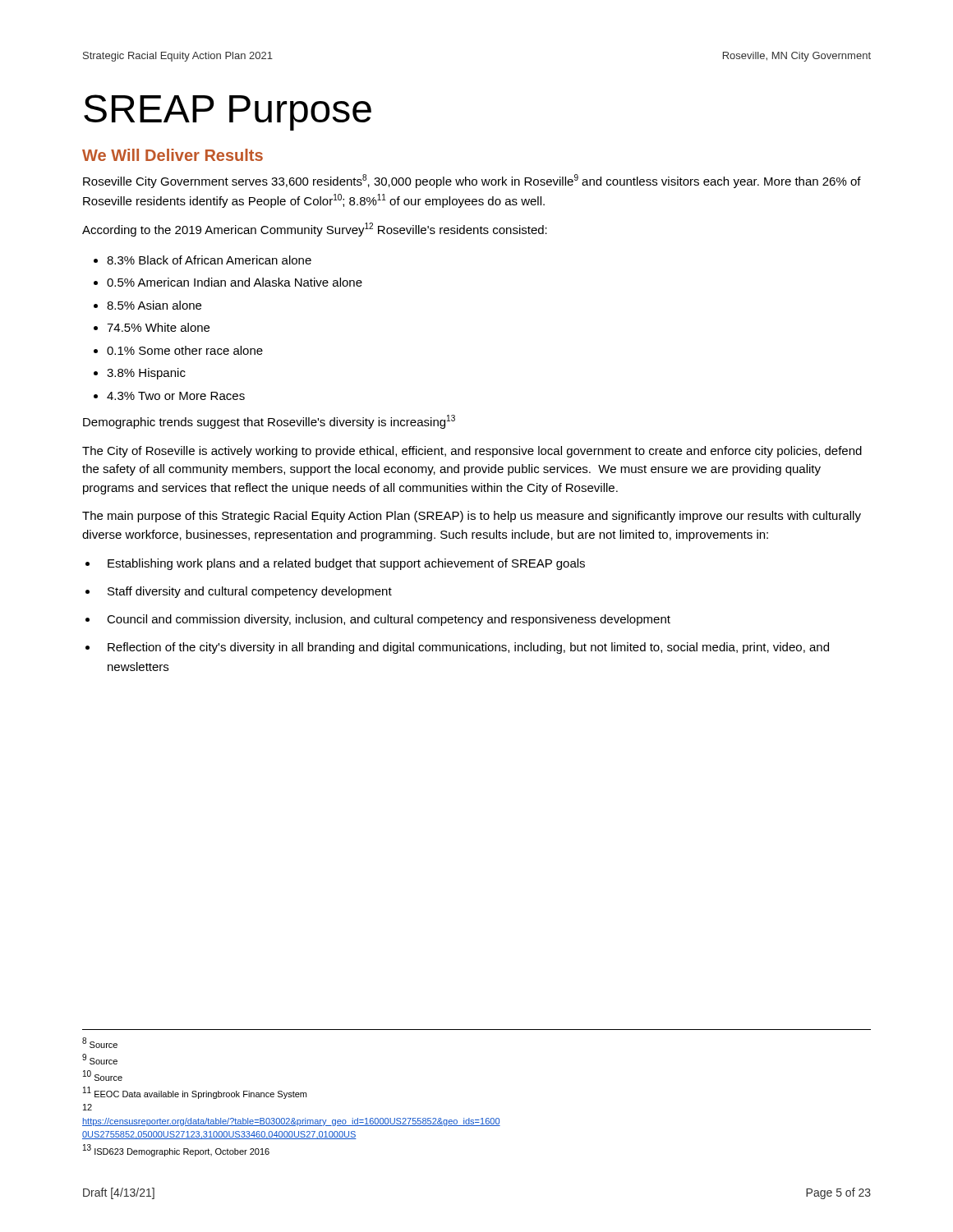Select the list item that reads "3.8% Hispanic"
The image size is (953, 1232).
click(146, 372)
